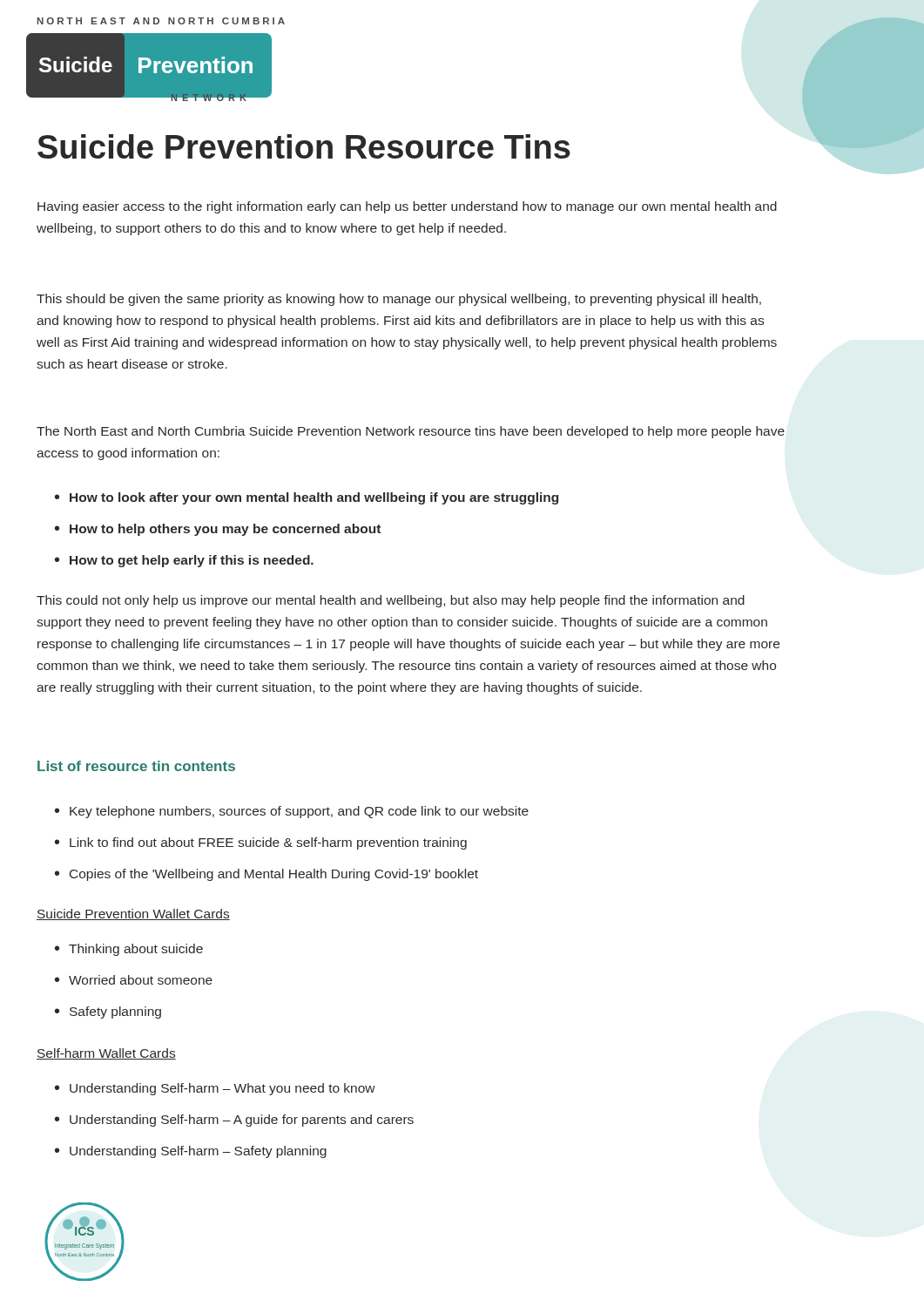Point to "Suicide Prevention Resource Tins"
The image size is (924, 1307).
(304, 147)
